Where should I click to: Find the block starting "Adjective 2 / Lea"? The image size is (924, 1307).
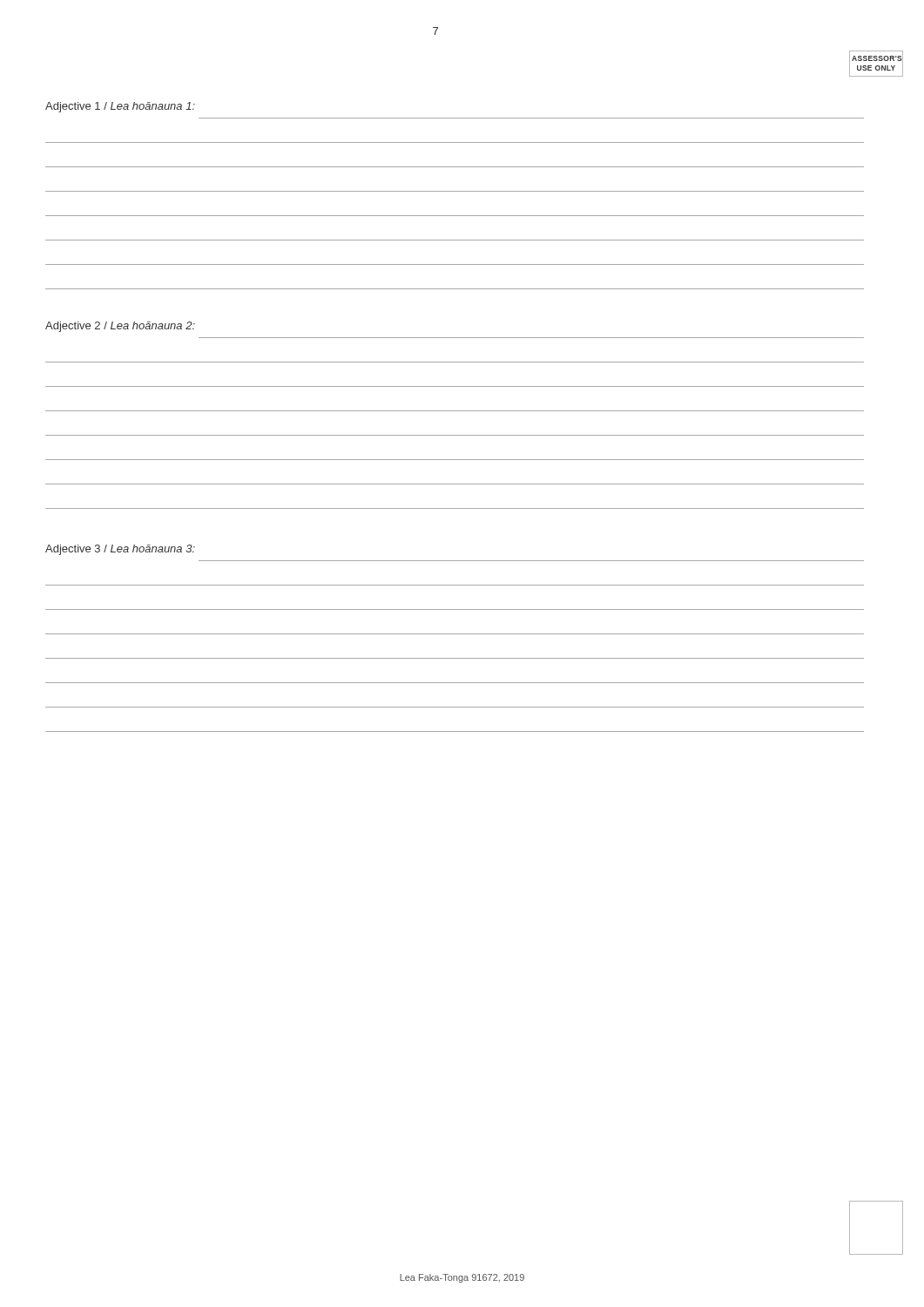tap(455, 326)
